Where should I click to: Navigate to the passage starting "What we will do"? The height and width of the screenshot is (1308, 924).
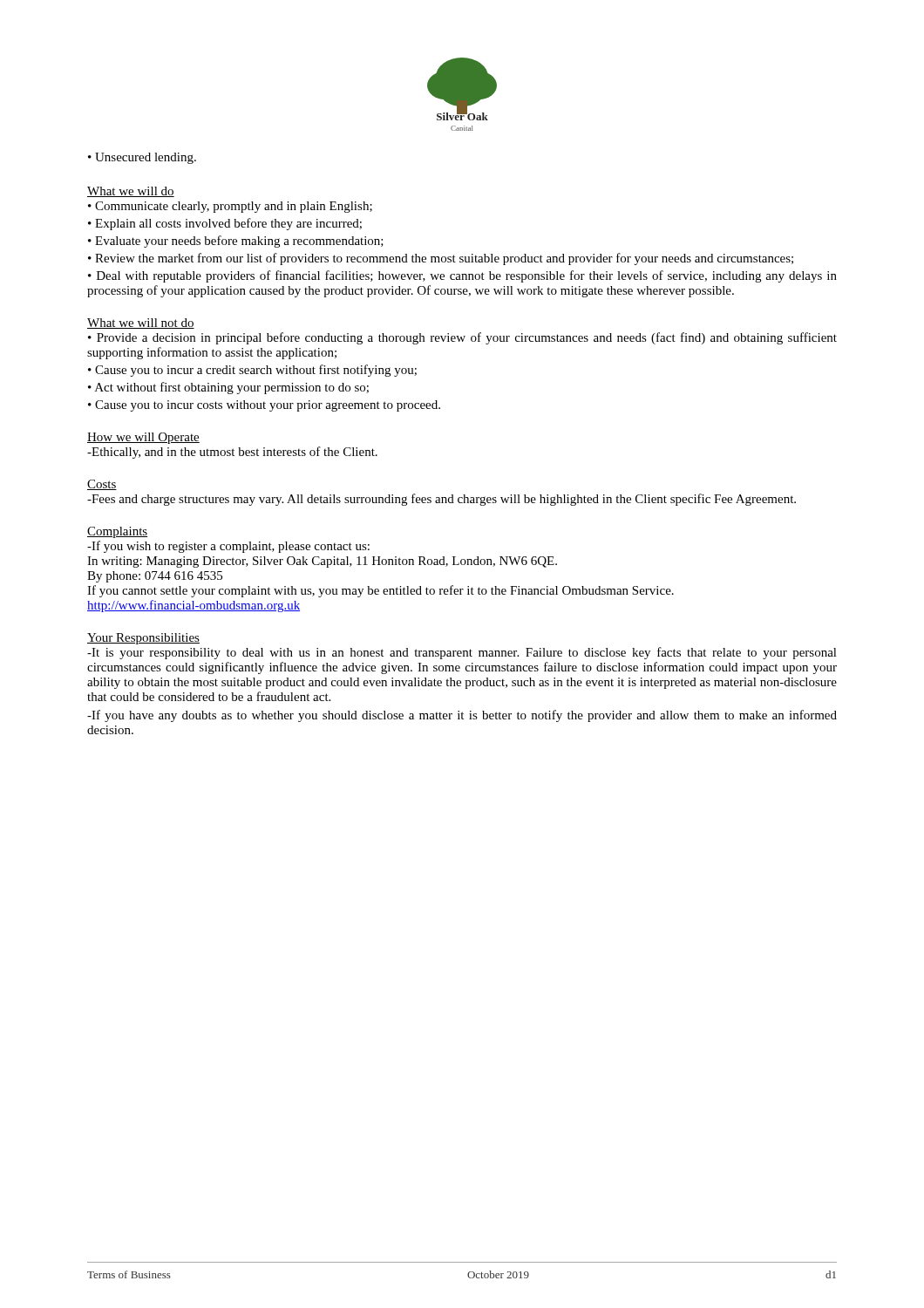coord(131,191)
